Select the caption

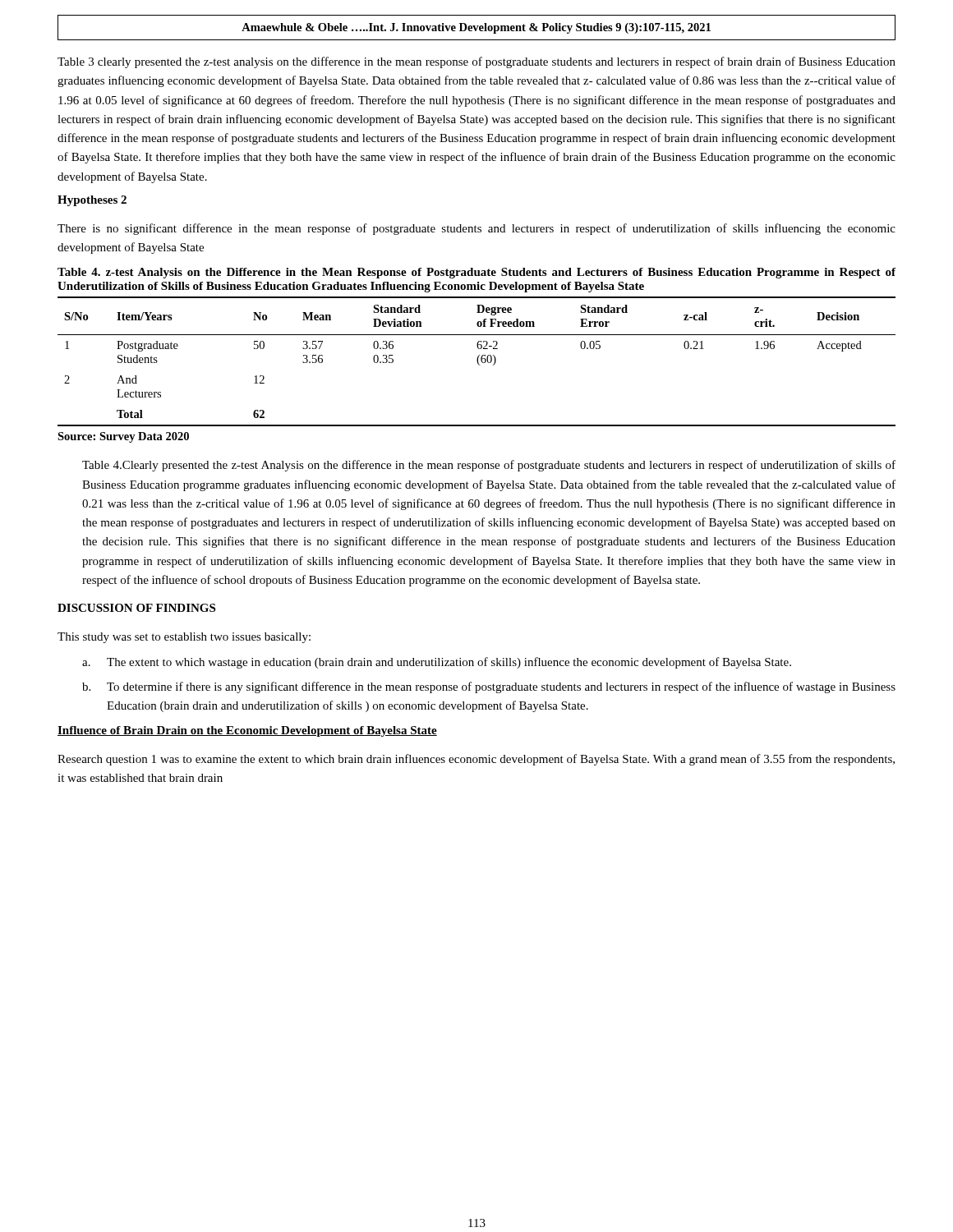pyautogui.click(x=476, y=279)
